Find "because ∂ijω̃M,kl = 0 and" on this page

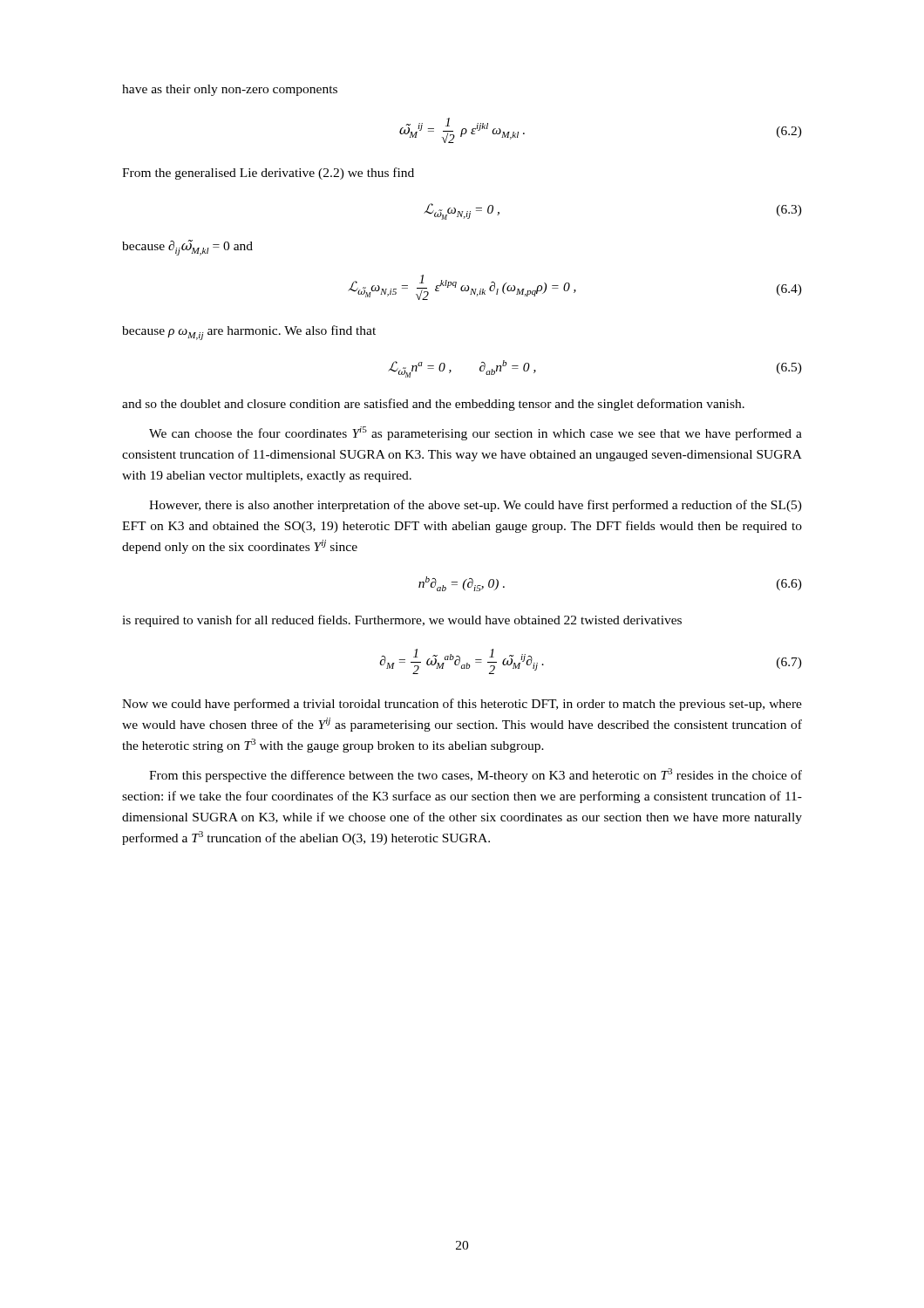pos(187,248)
